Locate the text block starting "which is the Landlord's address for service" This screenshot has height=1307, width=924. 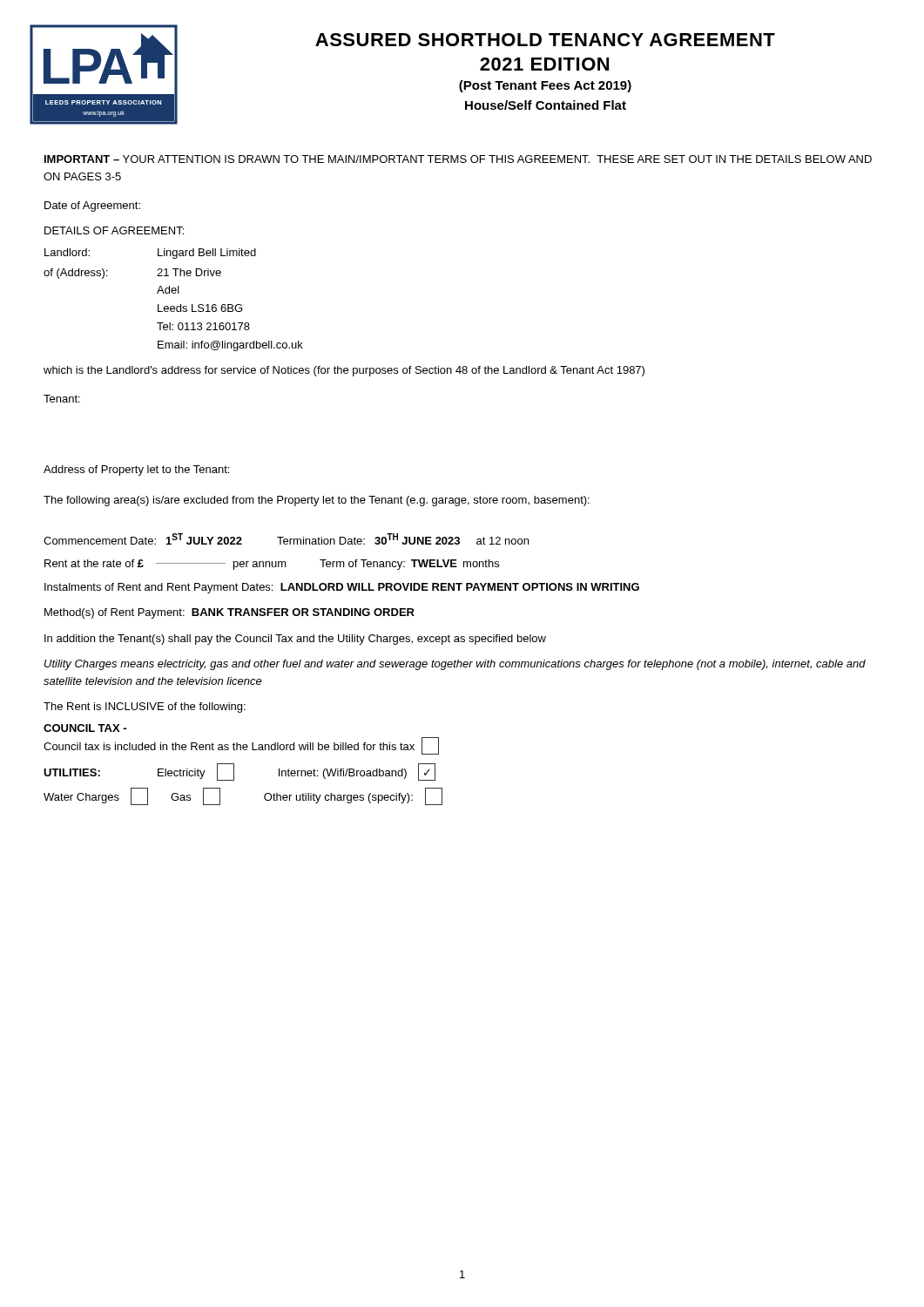click(344, 369)
